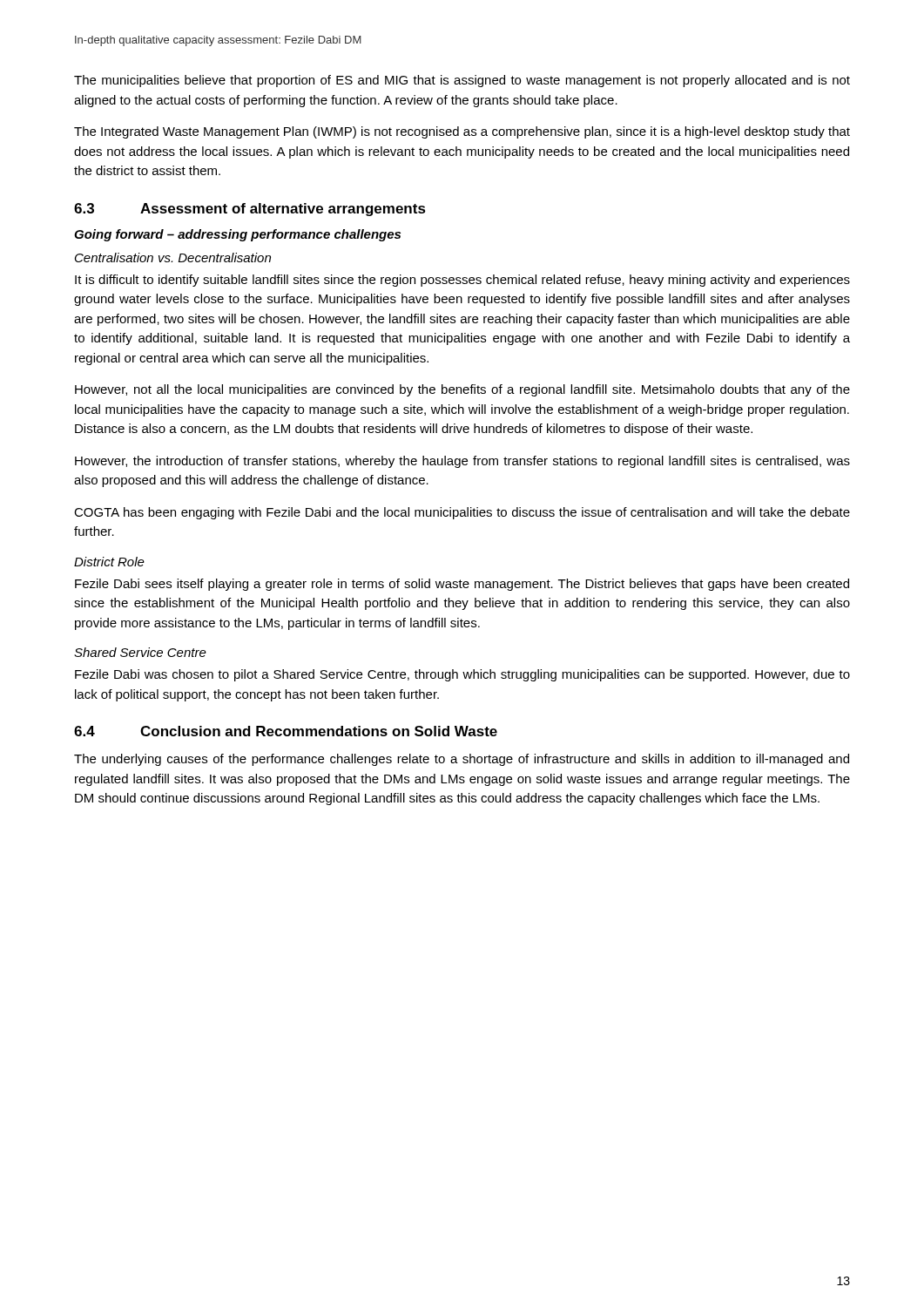Point to the block starting "However, the introduction of transfer stations, whereby the"
This screenshot has width=924, height=1307.
(462, 471)
